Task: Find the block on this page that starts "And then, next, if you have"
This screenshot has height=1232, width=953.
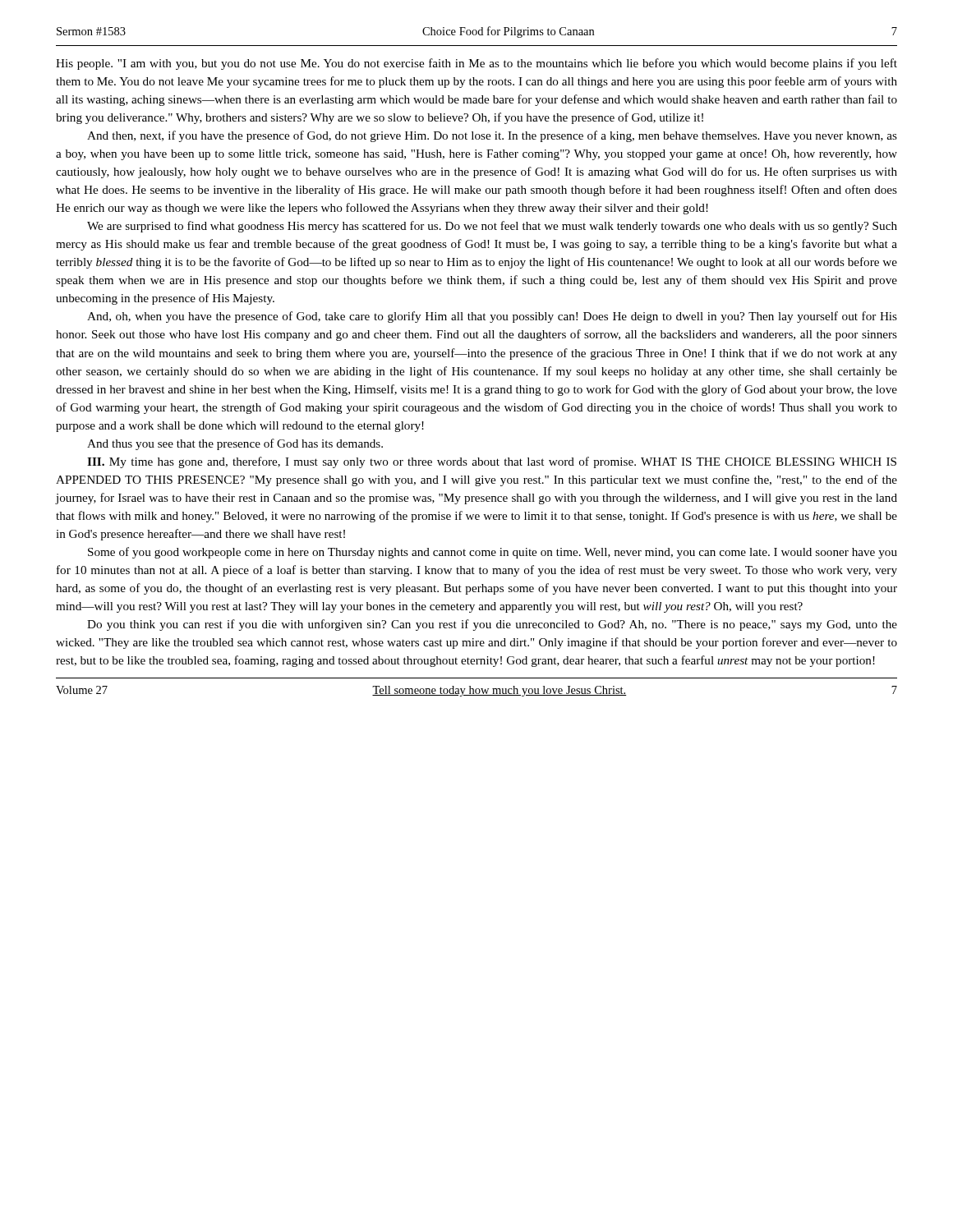Action: coord(476,171)
